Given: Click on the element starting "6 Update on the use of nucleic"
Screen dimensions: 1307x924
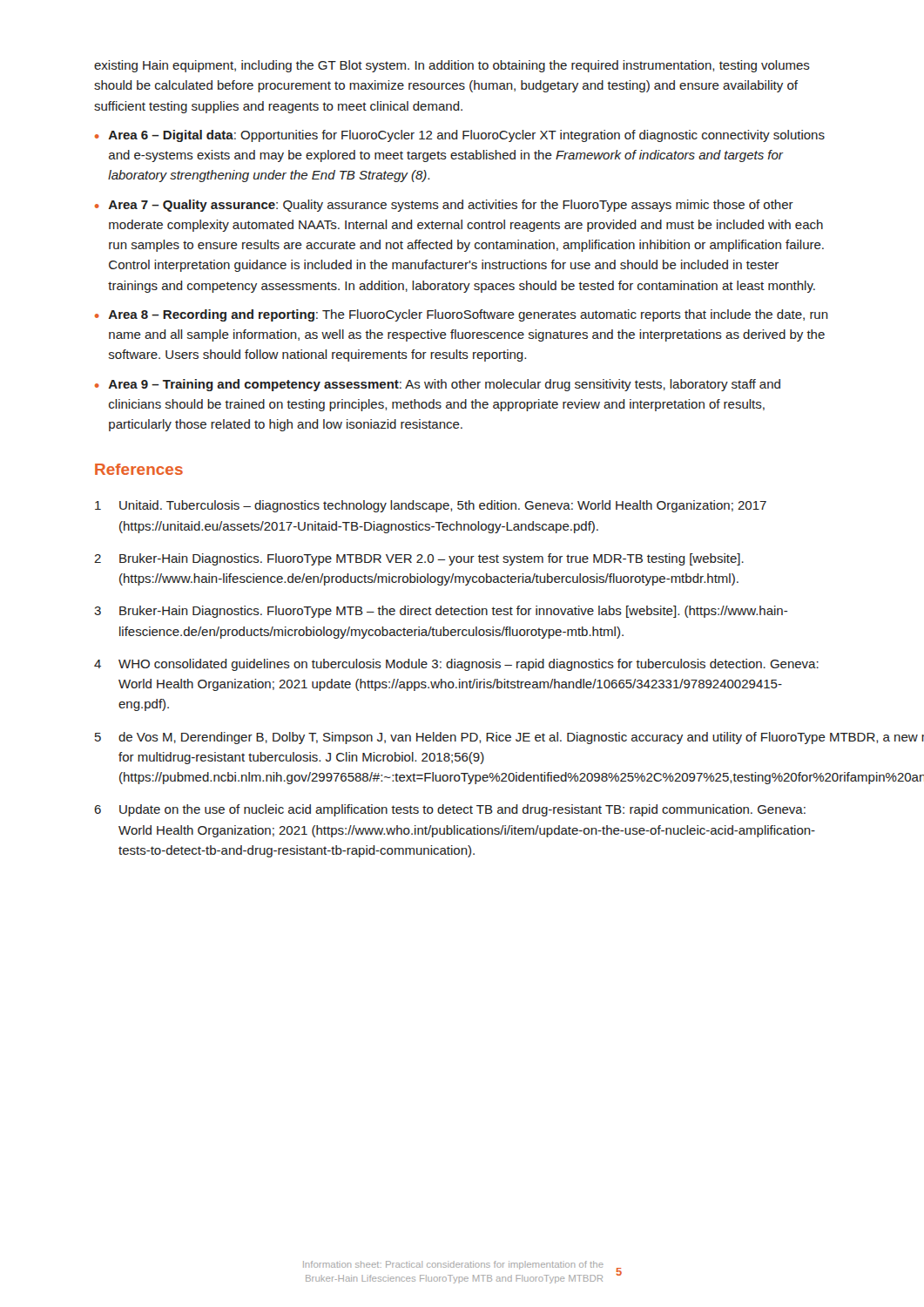Looking at the screenshot, I should (462, 830).
